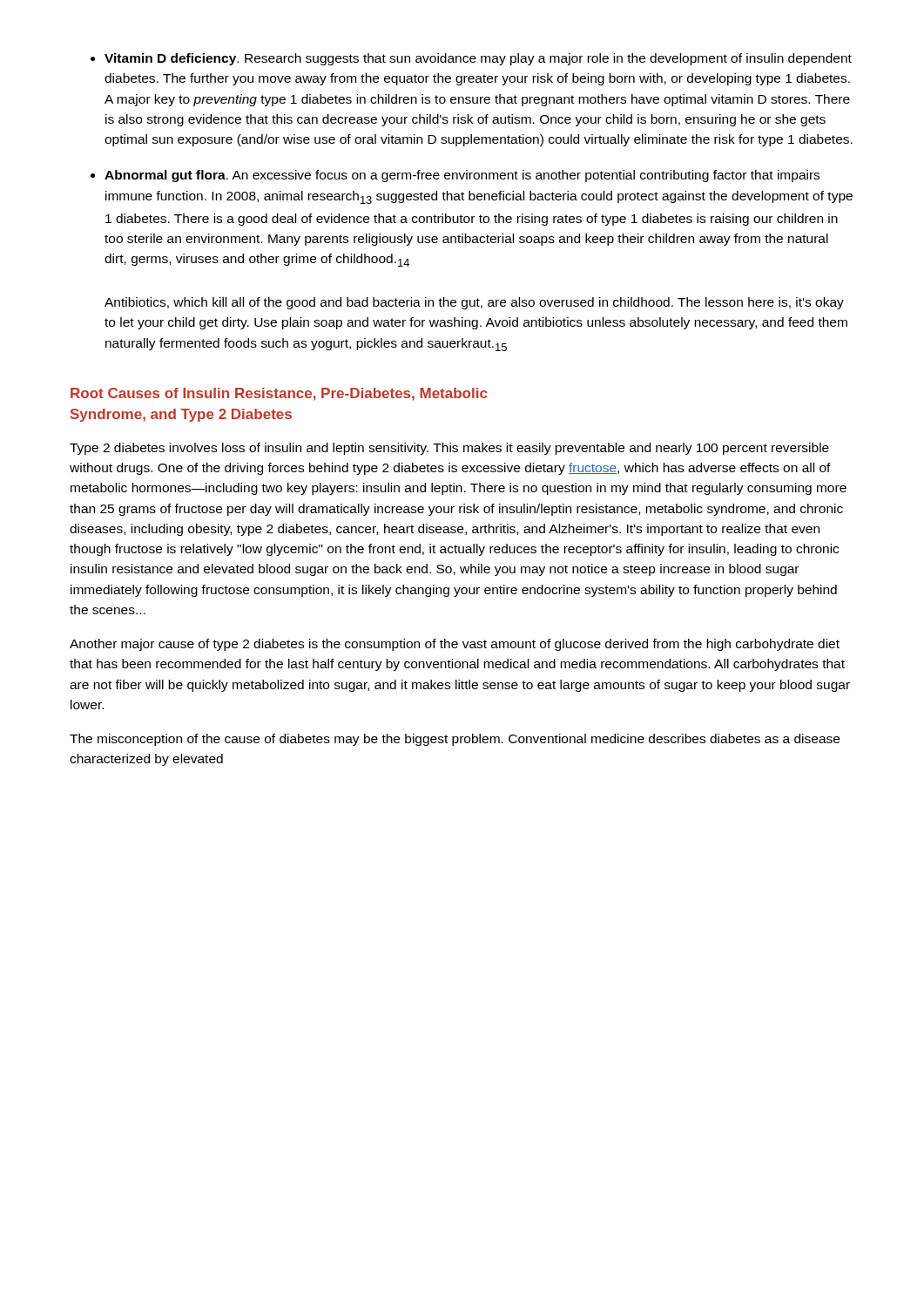Where is the passage that starts "The misconception of the cause of diabetes may"?
Viewport: 924px width, 1307px height.
click(455, 749)
